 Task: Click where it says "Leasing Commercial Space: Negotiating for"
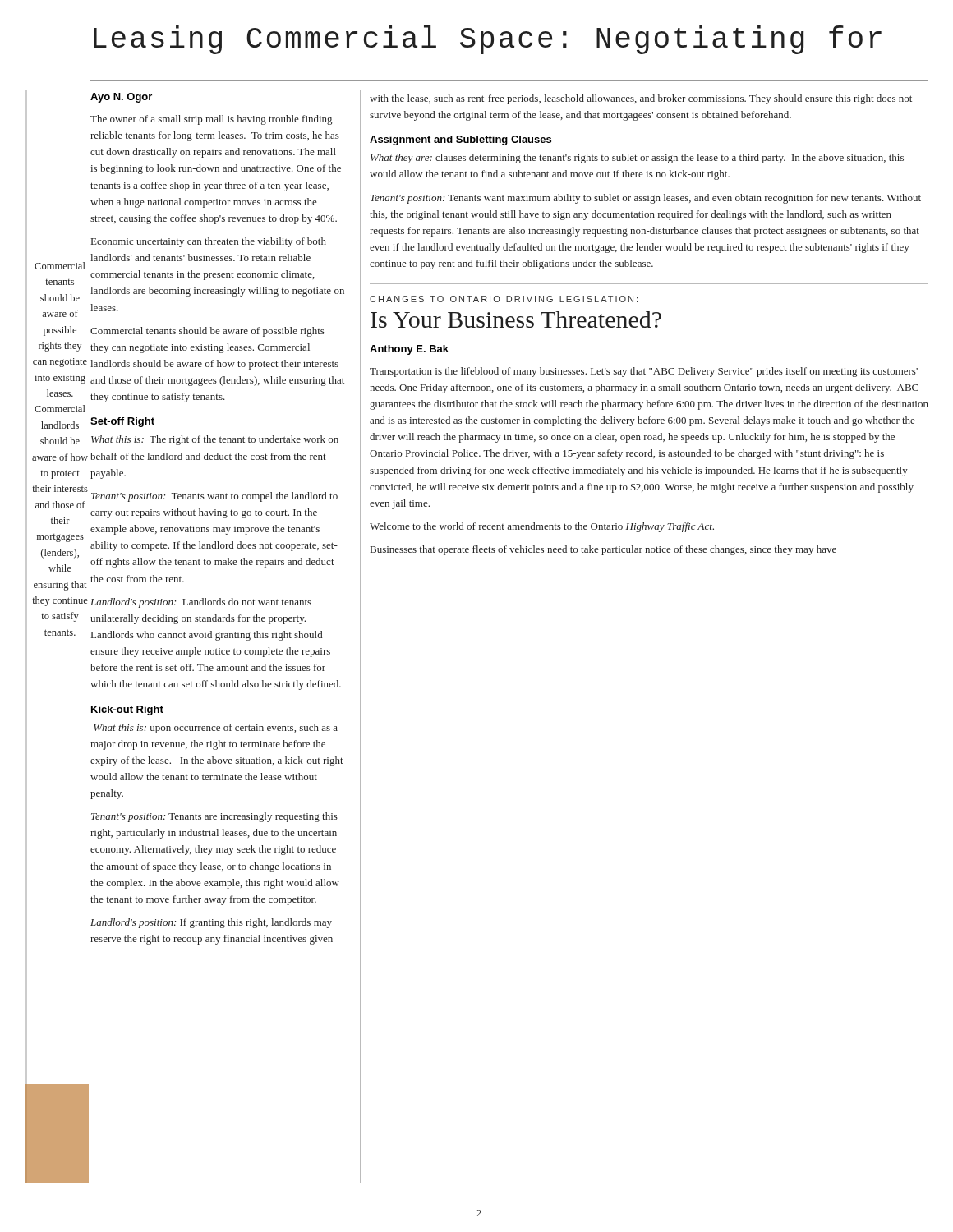pyautogui.click(x=488, y=40)
